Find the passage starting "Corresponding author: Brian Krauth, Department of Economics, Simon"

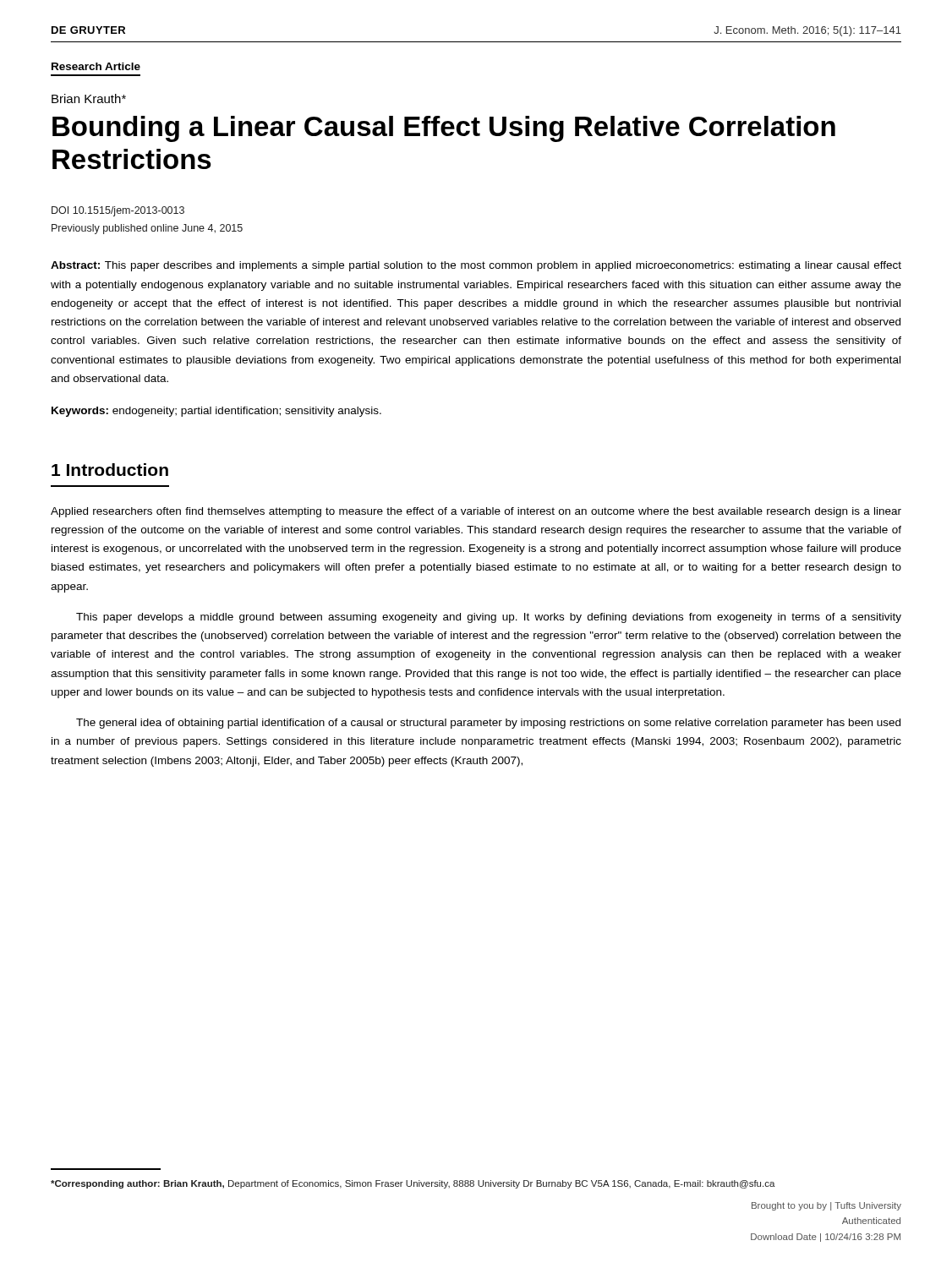pyautogui.click(x=413, y=1184)
